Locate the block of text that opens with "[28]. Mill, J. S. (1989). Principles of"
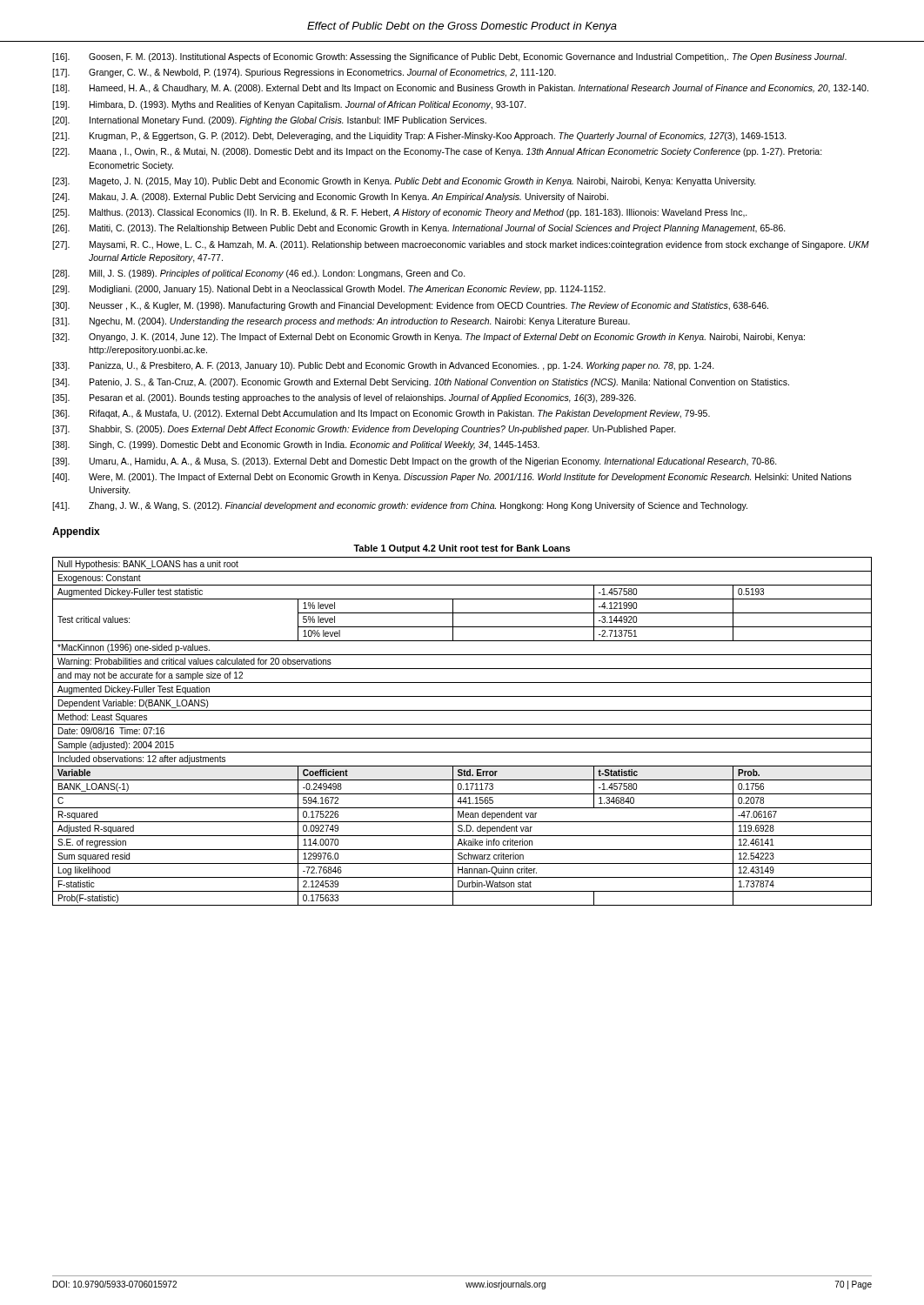Viewport: 924px width, 1305px height. [462, 274]
